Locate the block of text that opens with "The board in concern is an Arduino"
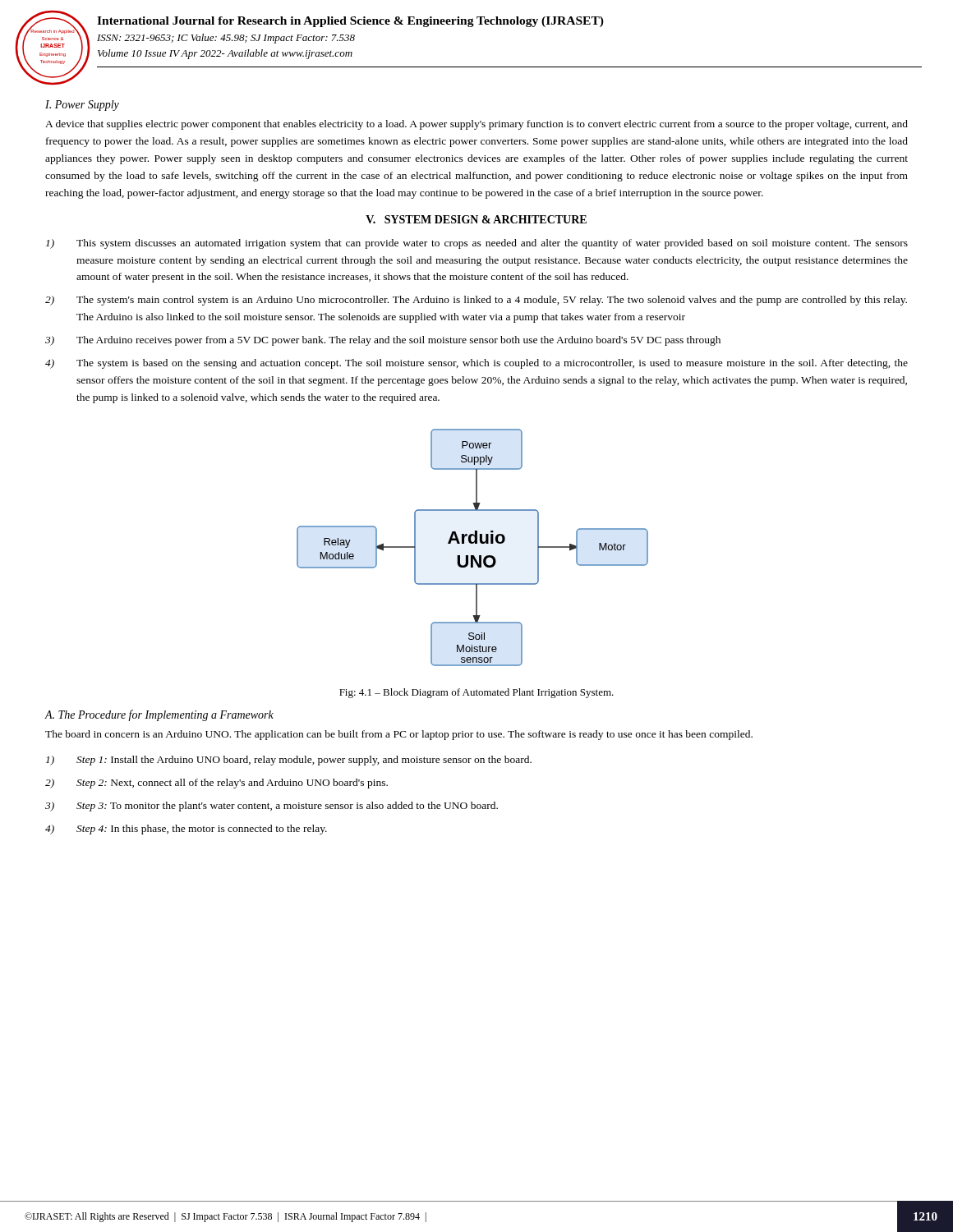The width and height of the screenshot is (953, 1232). 399,734
